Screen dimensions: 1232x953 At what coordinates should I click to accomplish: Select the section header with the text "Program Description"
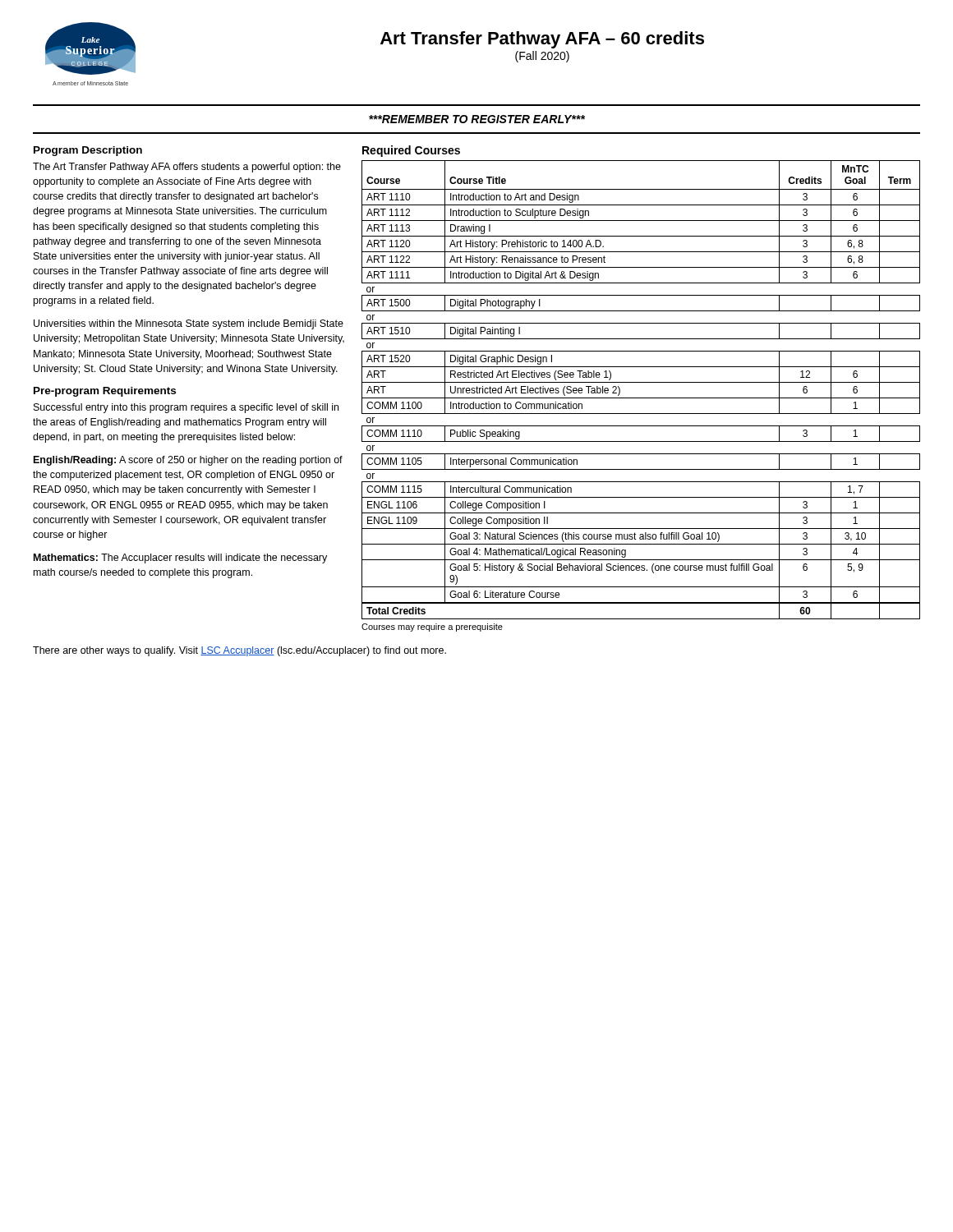click(88, 150)
